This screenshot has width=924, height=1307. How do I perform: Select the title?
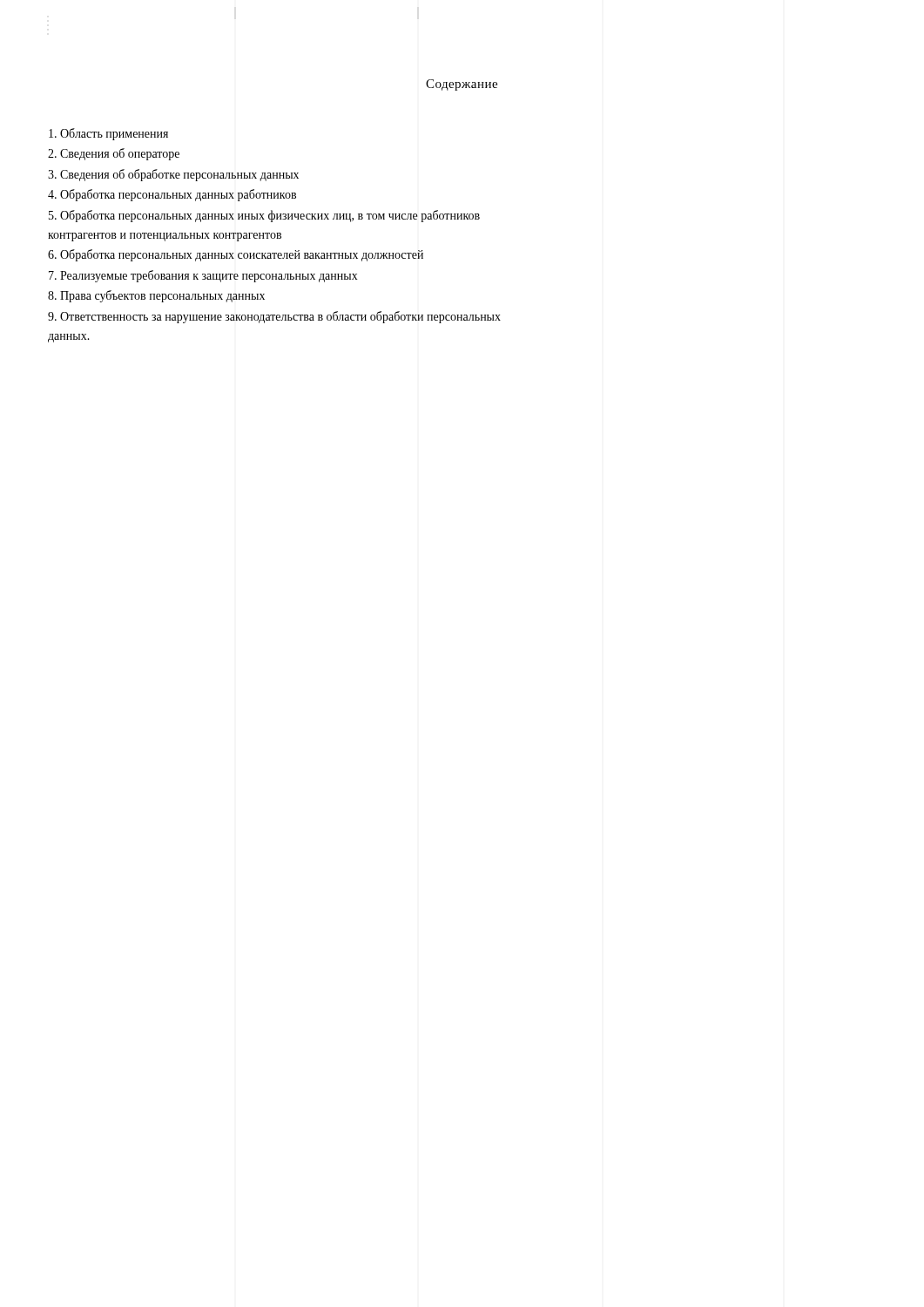(x=462, y=84)
